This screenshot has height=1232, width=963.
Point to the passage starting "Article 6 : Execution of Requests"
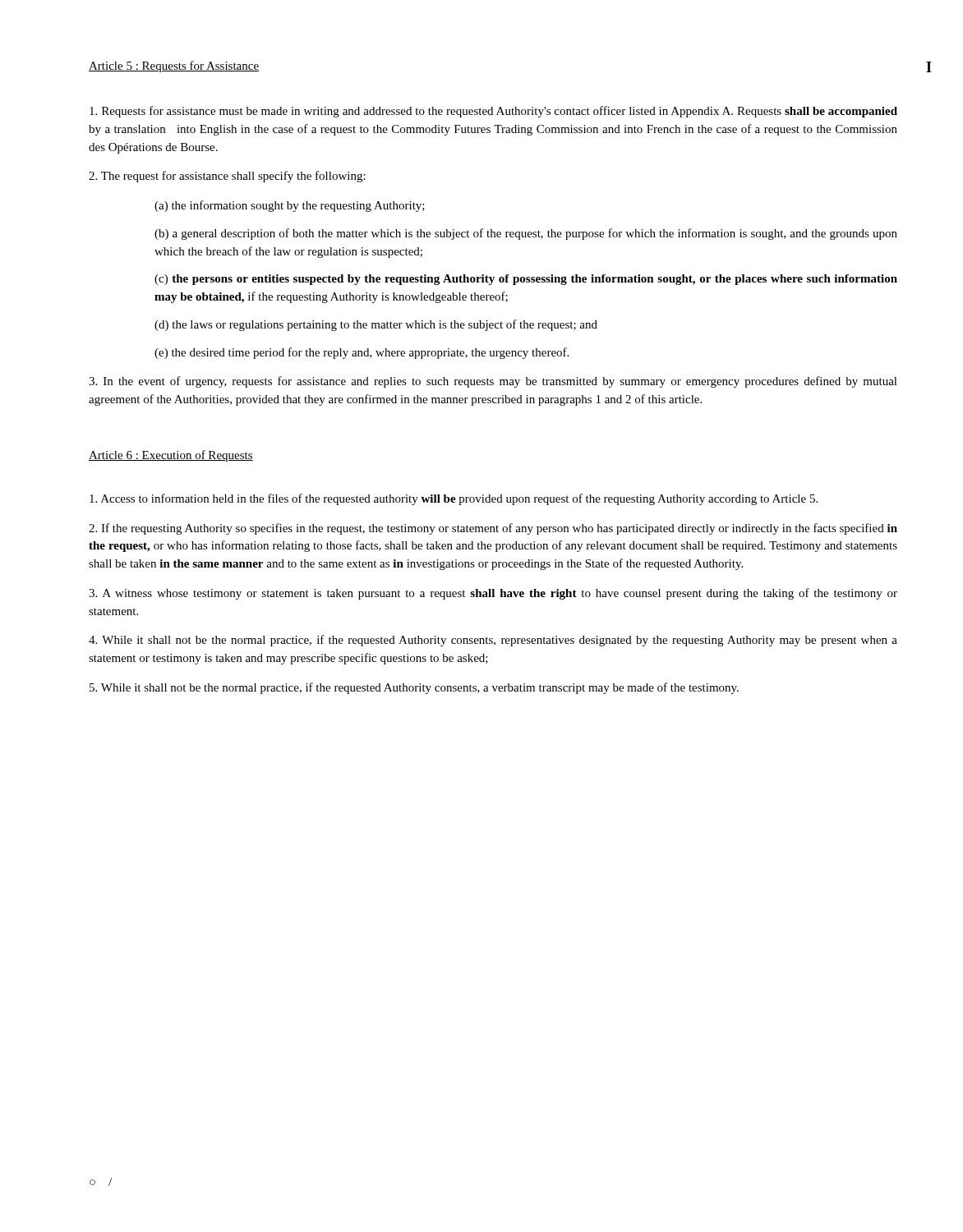[171, 455]
